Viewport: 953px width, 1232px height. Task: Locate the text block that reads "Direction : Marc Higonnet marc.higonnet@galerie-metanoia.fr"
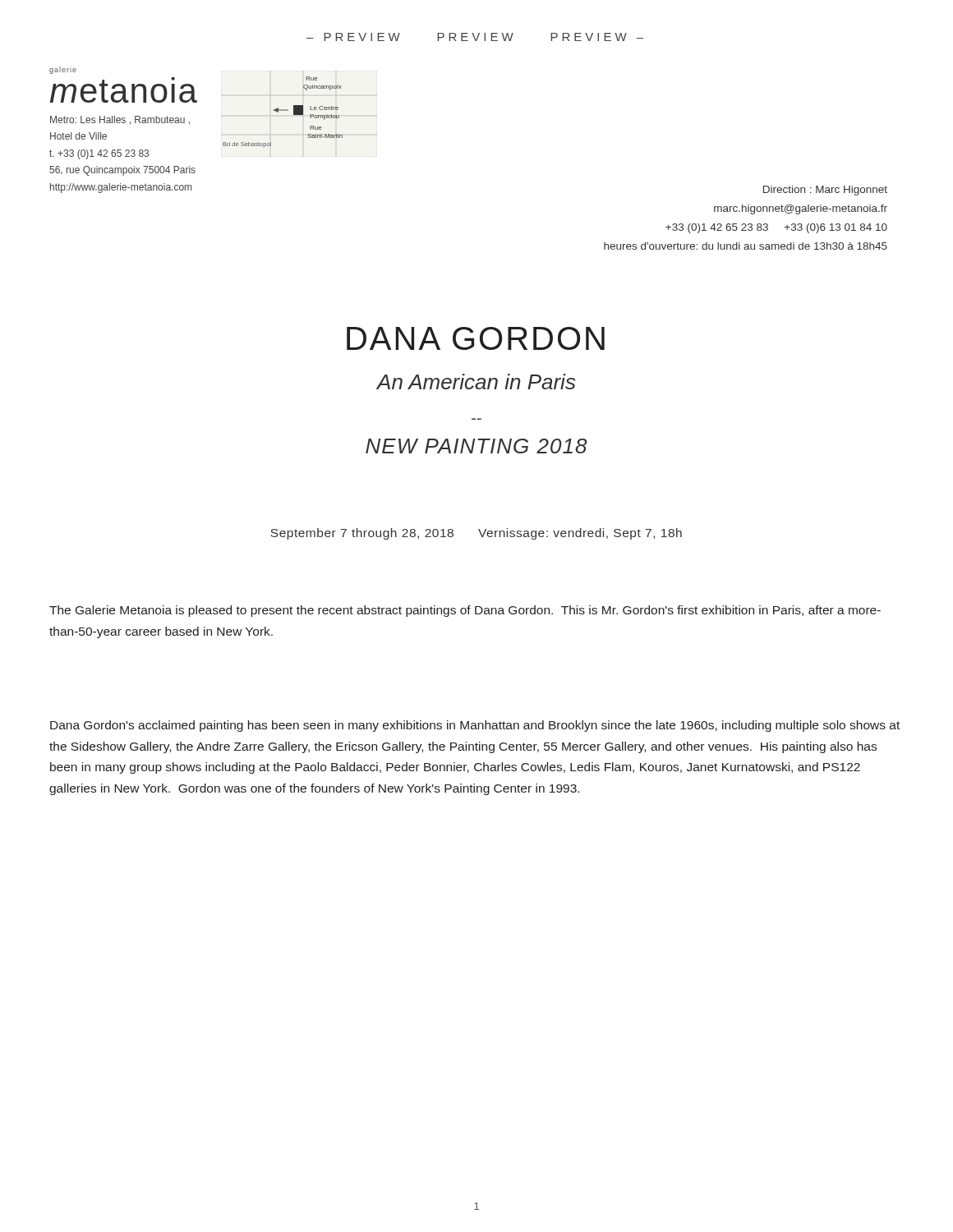tap(745, 218)
